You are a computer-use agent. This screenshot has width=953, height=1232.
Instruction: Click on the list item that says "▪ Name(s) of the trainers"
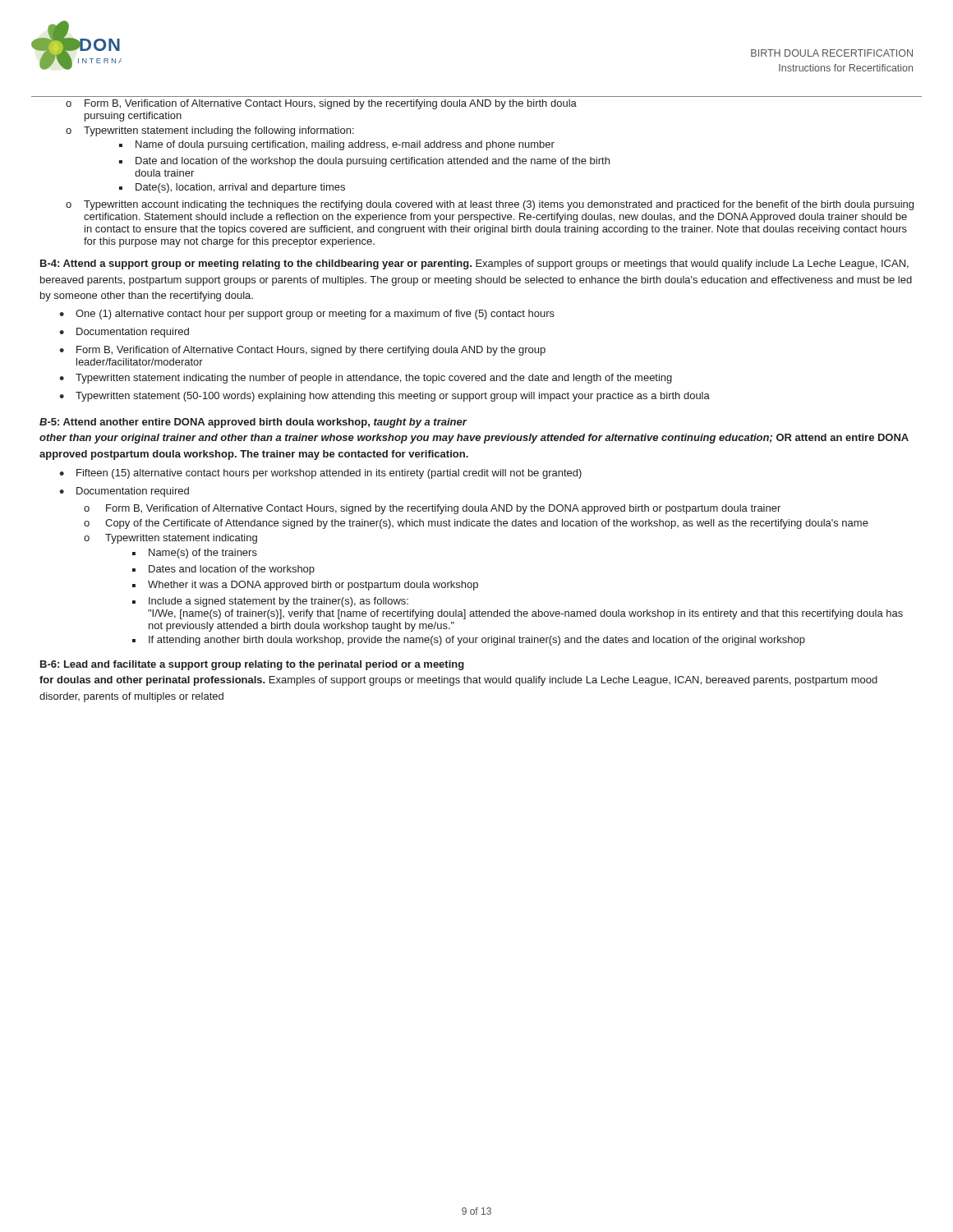coord(194,554)
